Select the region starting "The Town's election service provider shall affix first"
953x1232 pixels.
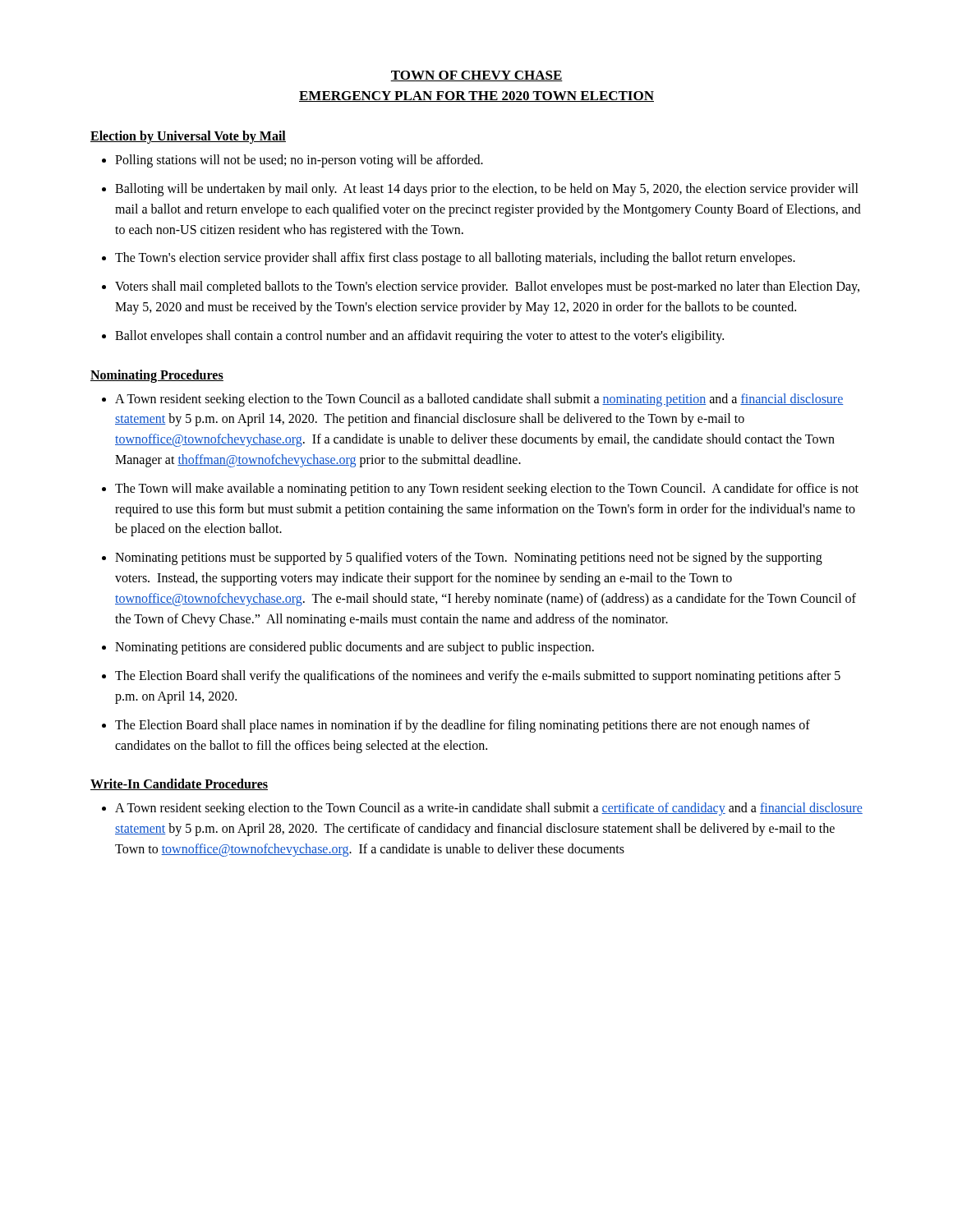pos(455,258)
